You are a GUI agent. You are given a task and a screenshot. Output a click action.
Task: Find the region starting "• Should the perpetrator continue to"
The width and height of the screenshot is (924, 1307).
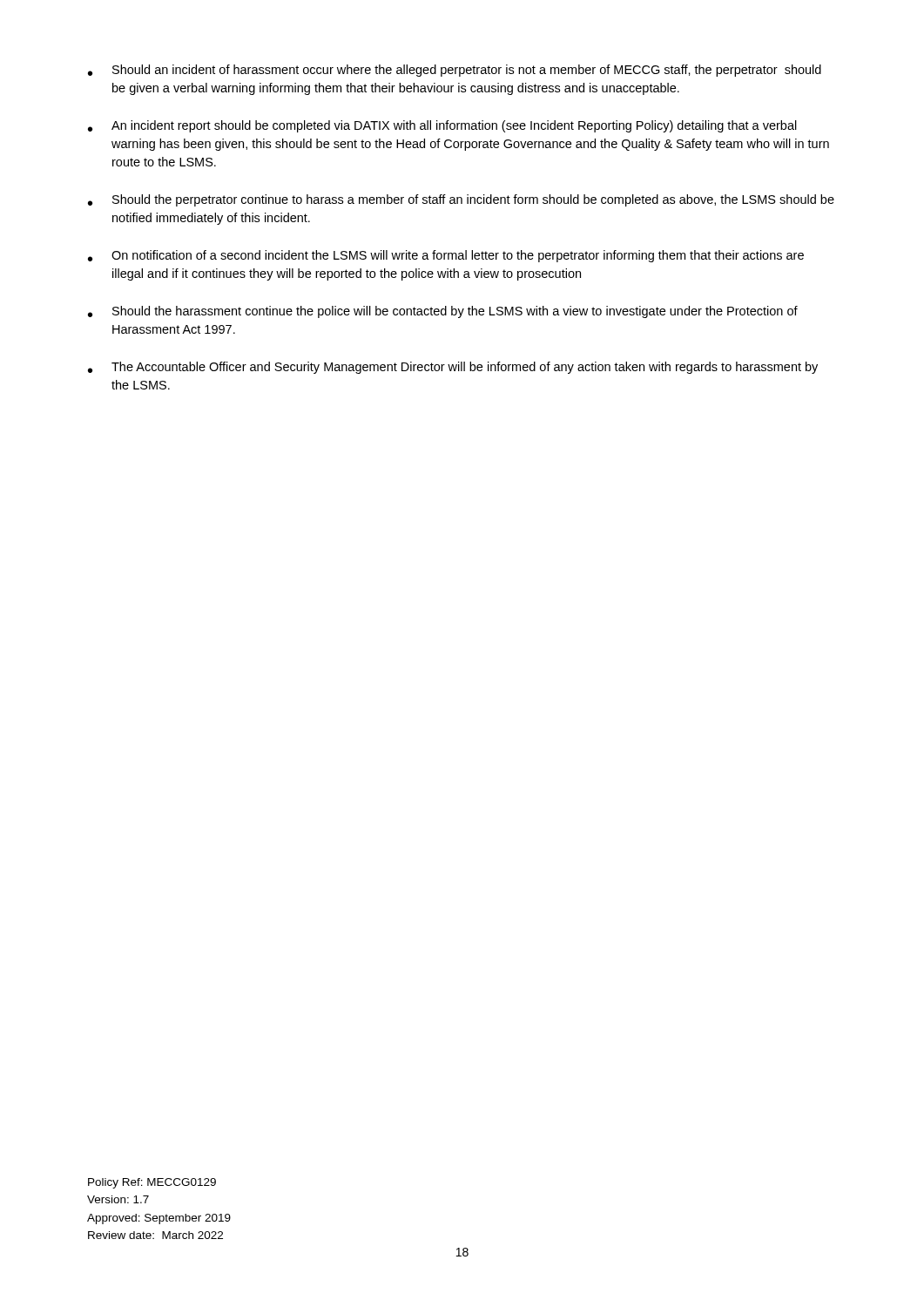tap(462, 209)
